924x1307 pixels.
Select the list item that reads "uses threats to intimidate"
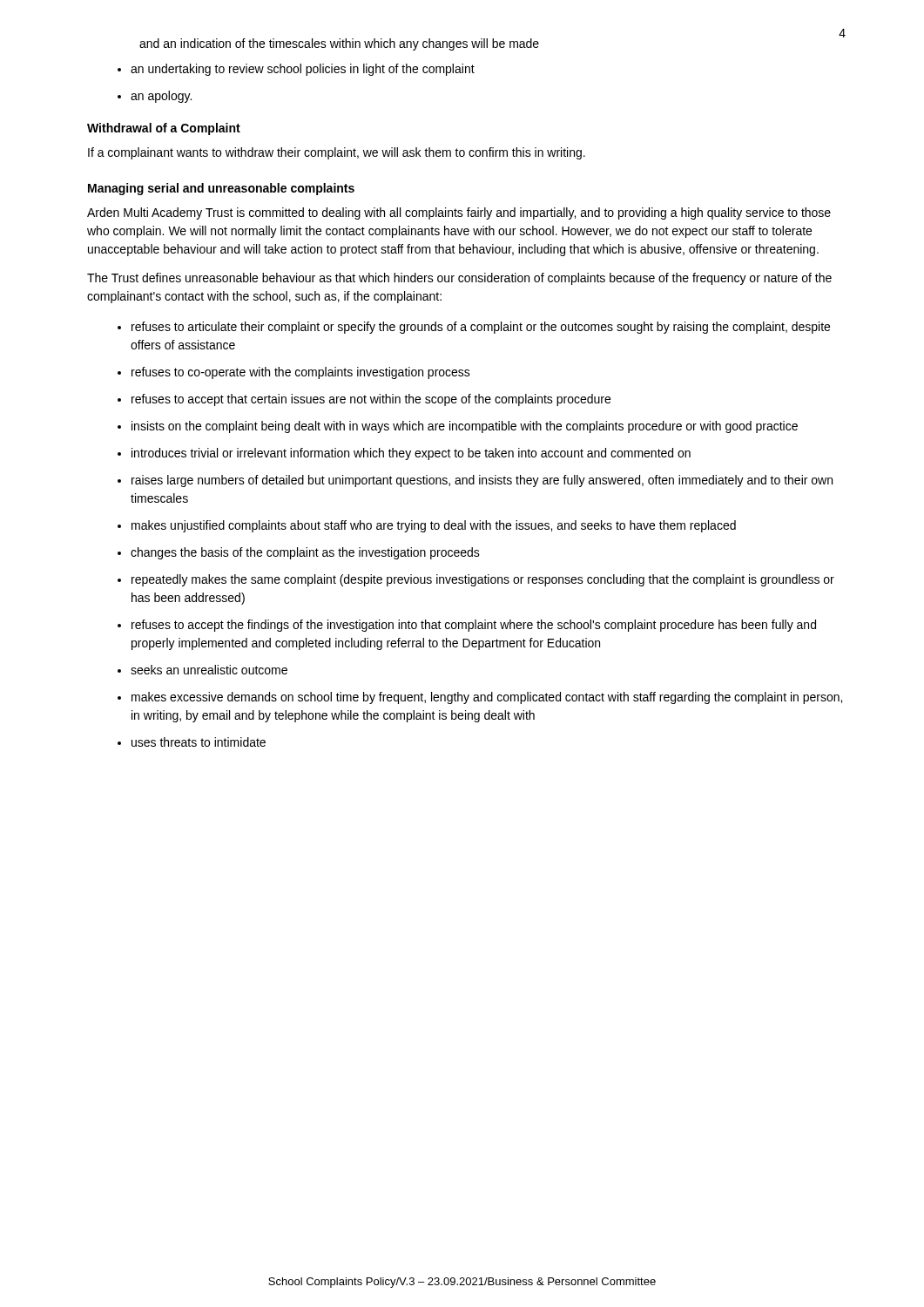coord(198,742)
